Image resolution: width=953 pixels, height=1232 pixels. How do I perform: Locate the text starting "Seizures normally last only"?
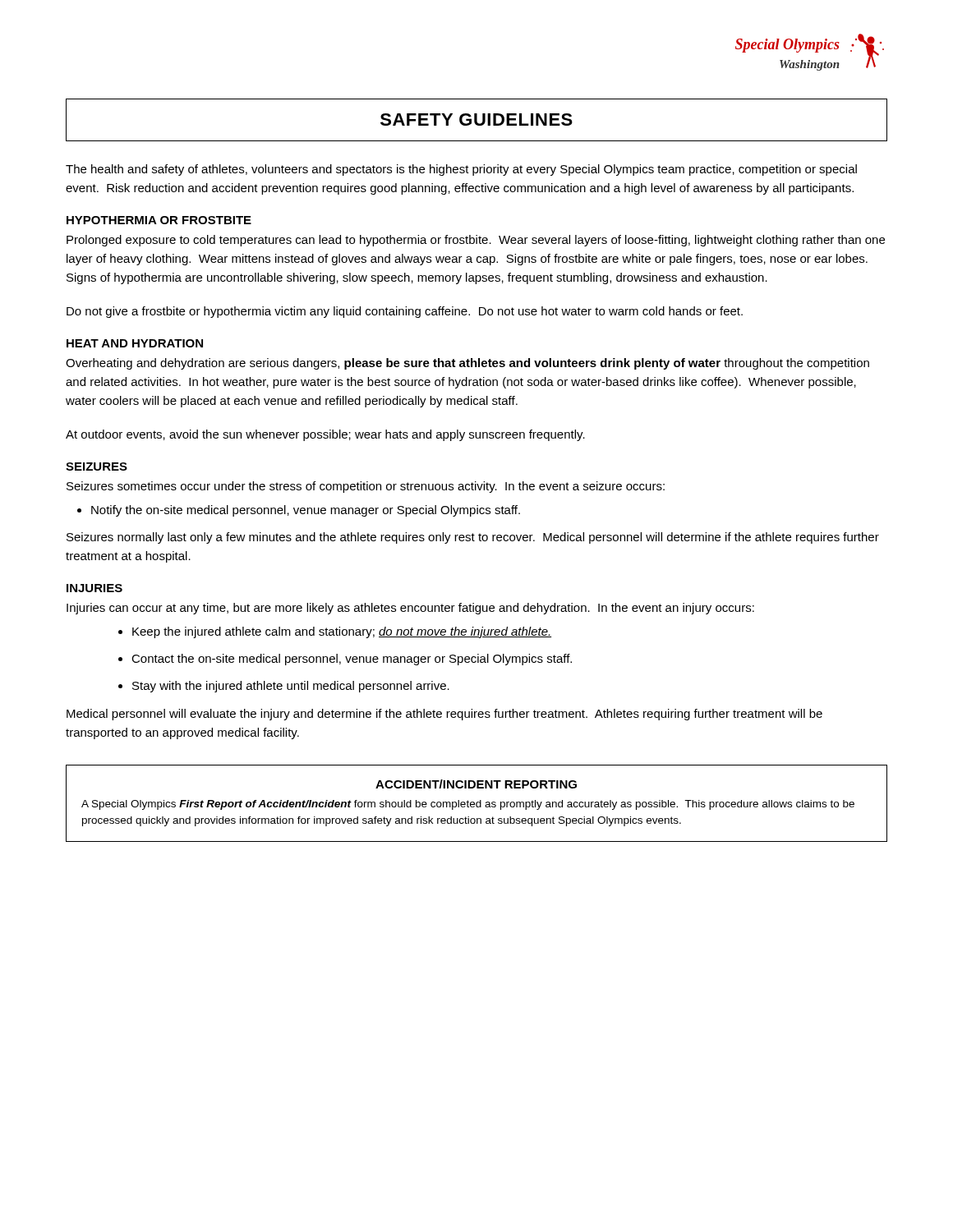(472, 546)
